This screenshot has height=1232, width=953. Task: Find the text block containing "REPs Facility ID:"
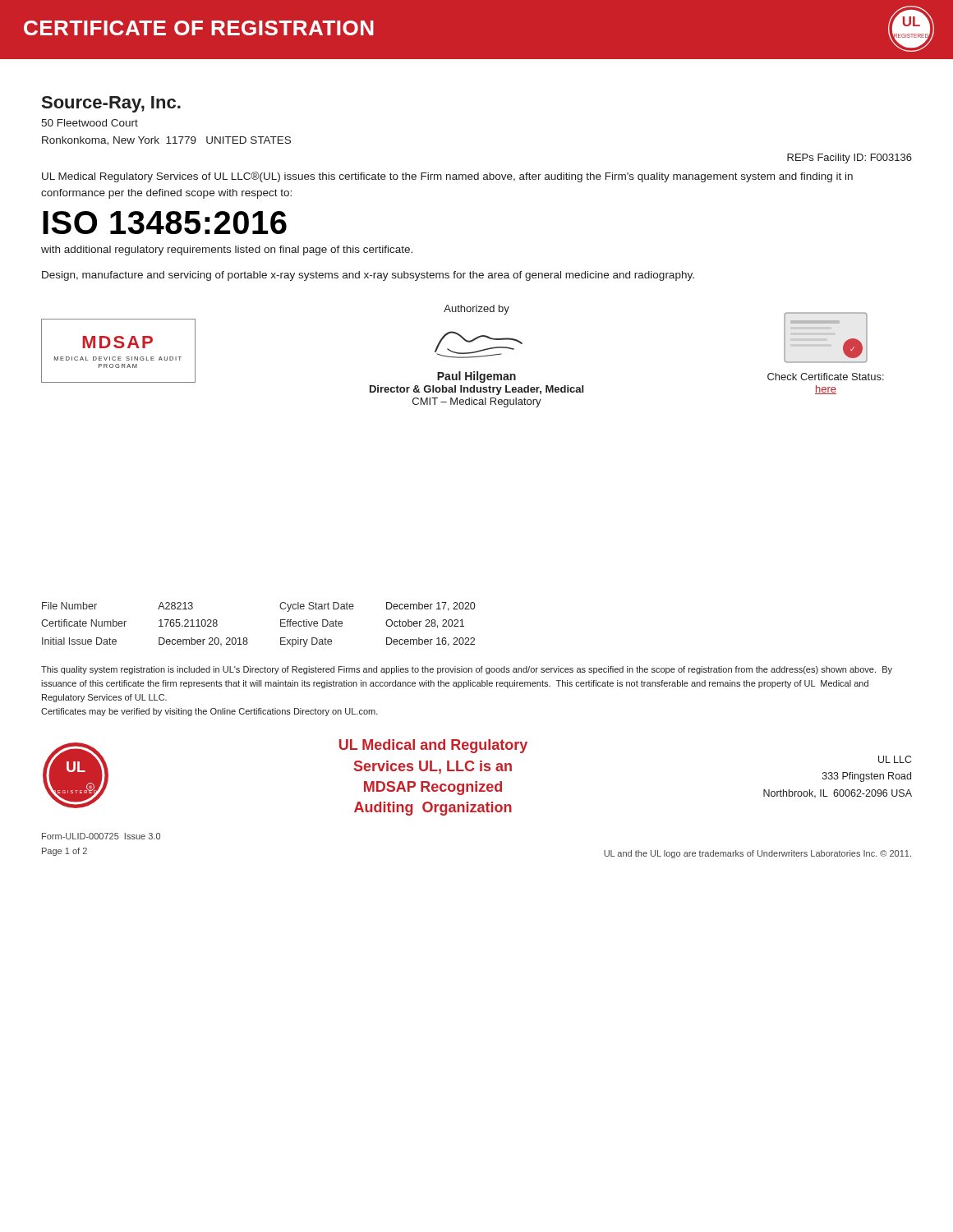(849, 157)
